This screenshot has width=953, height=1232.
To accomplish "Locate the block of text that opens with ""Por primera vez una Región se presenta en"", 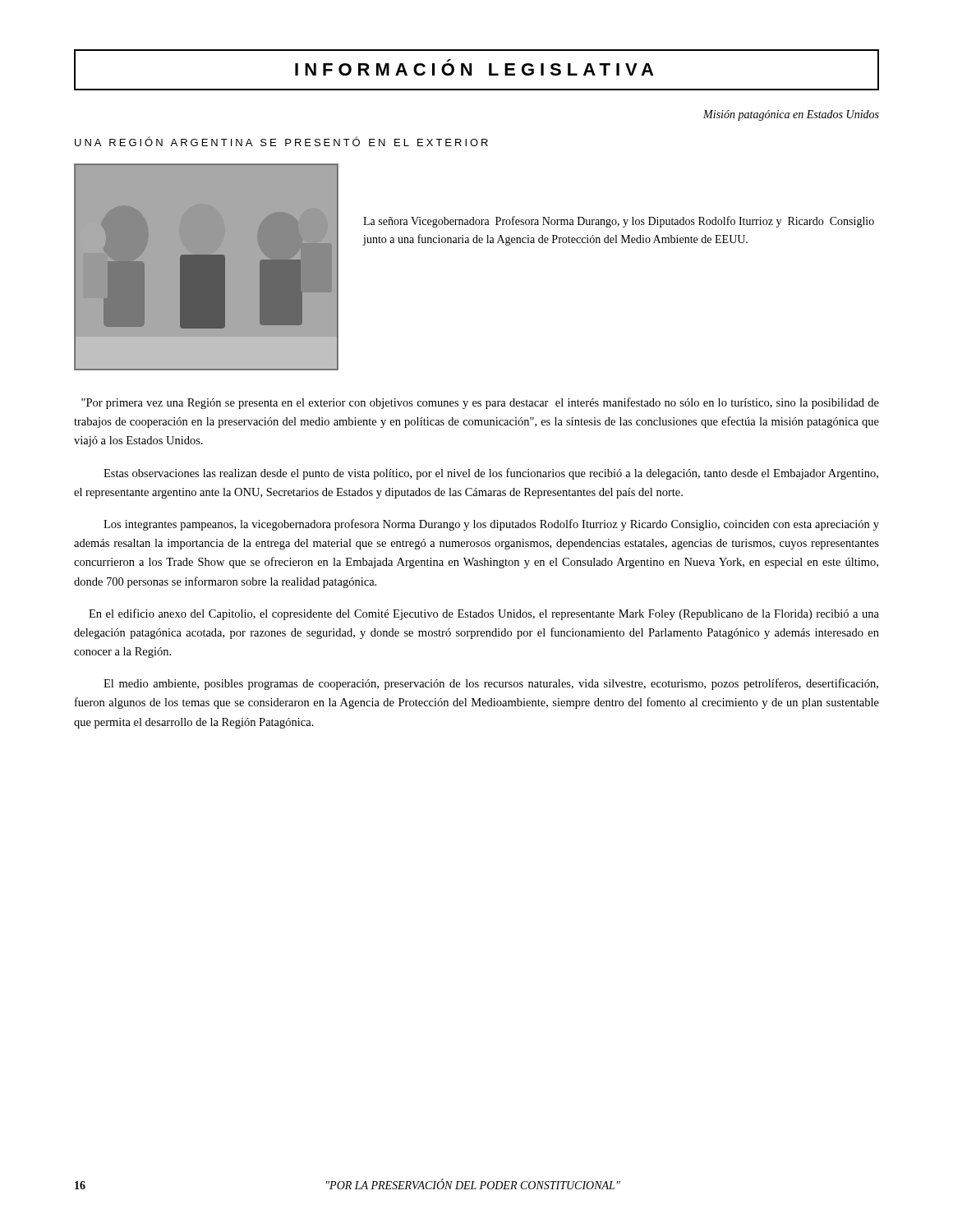I will 476,421.
